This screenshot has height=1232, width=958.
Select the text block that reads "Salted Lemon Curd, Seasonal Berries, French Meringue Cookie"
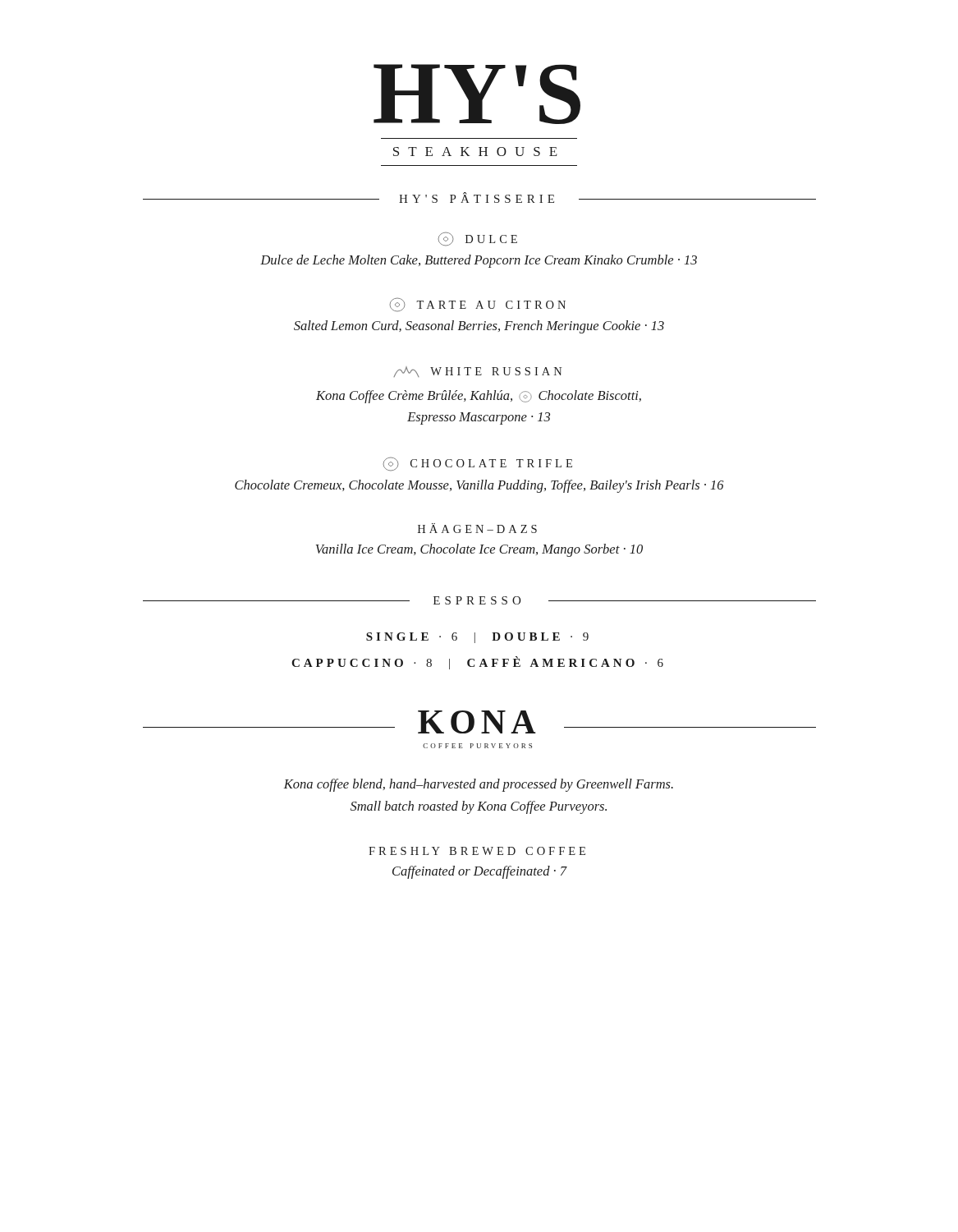pos(479,326)
